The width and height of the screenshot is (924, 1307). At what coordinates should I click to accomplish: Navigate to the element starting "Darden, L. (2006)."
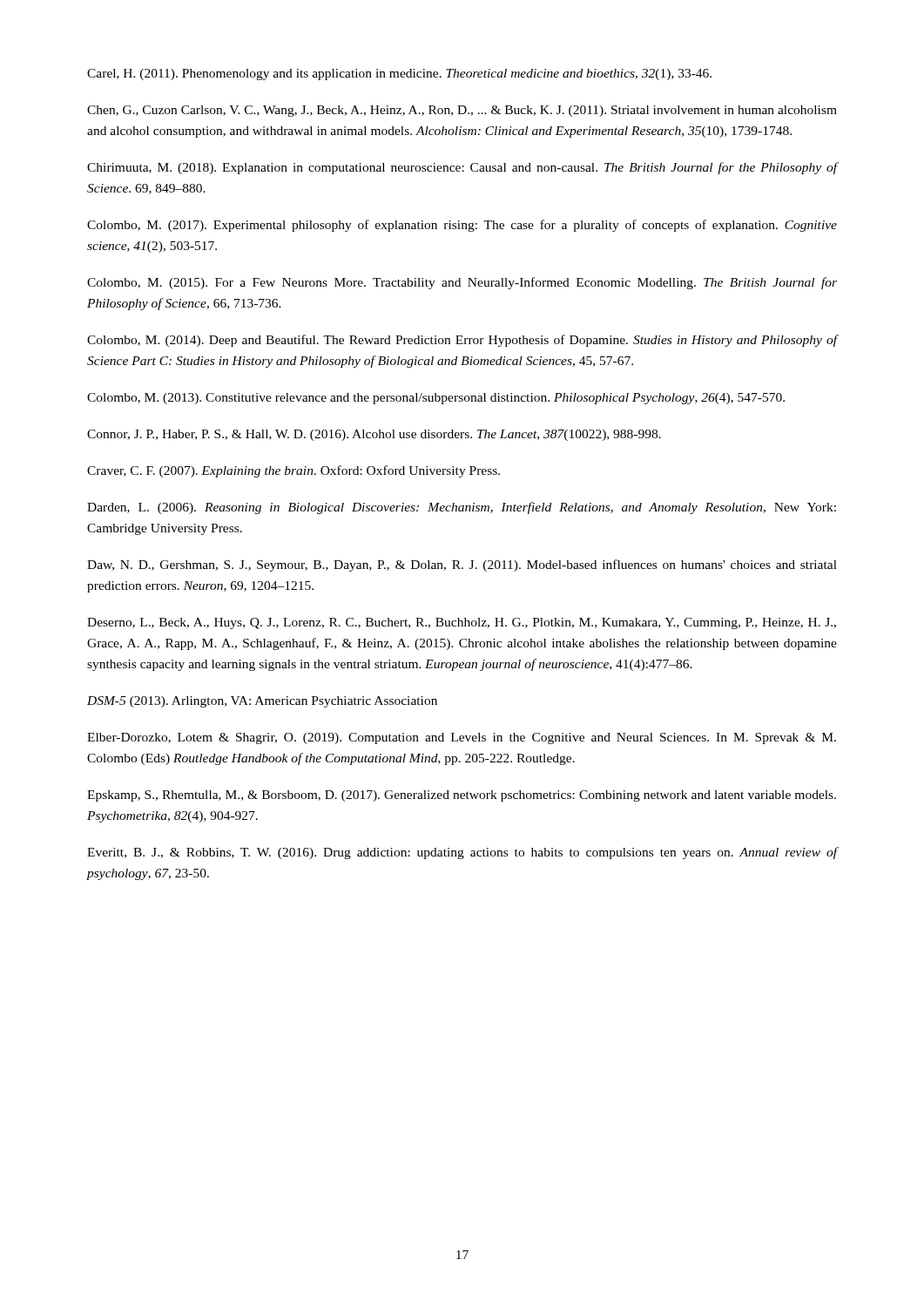point(462,517)
